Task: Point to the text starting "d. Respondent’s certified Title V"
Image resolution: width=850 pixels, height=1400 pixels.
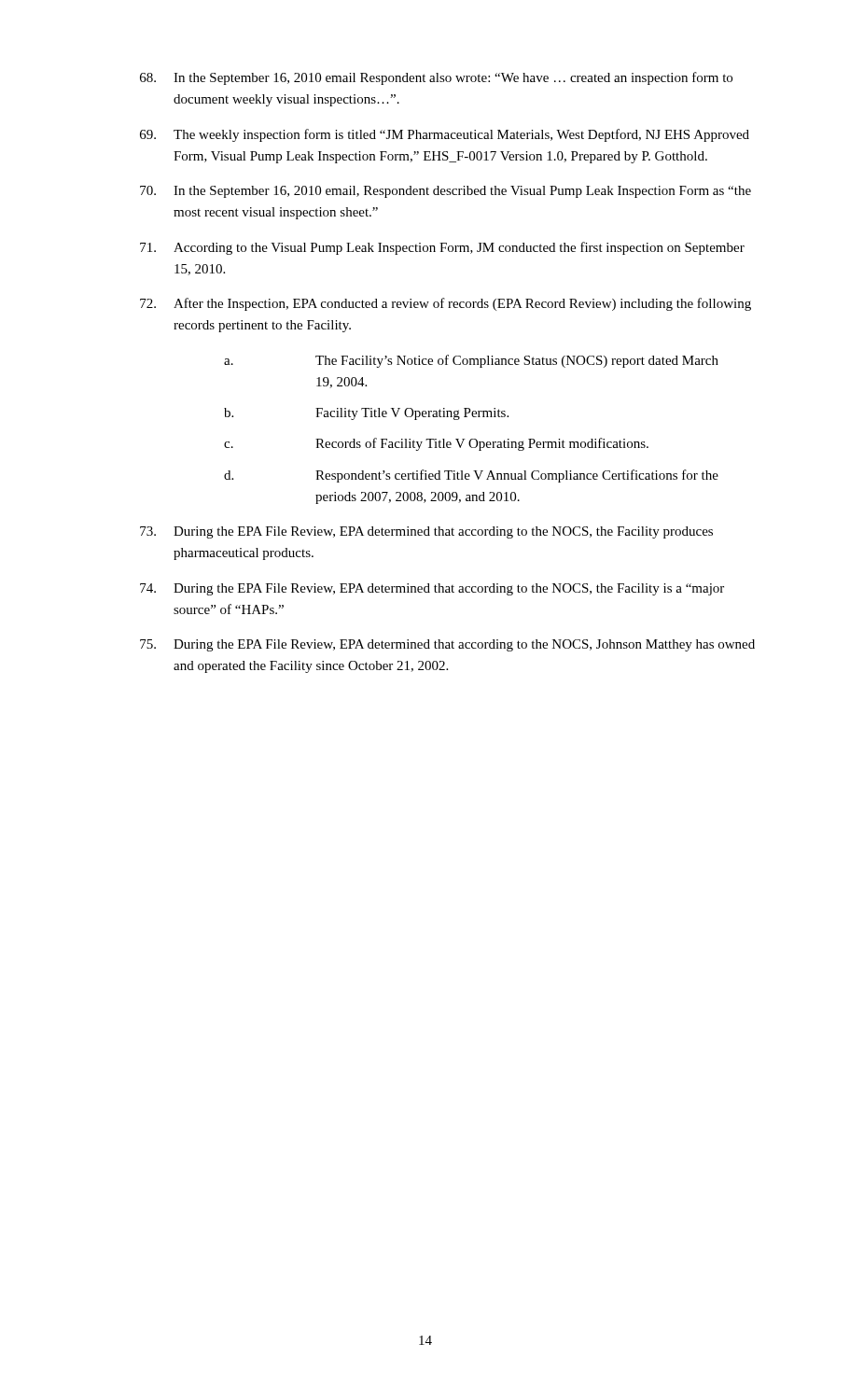Action: tap(425, 486)
